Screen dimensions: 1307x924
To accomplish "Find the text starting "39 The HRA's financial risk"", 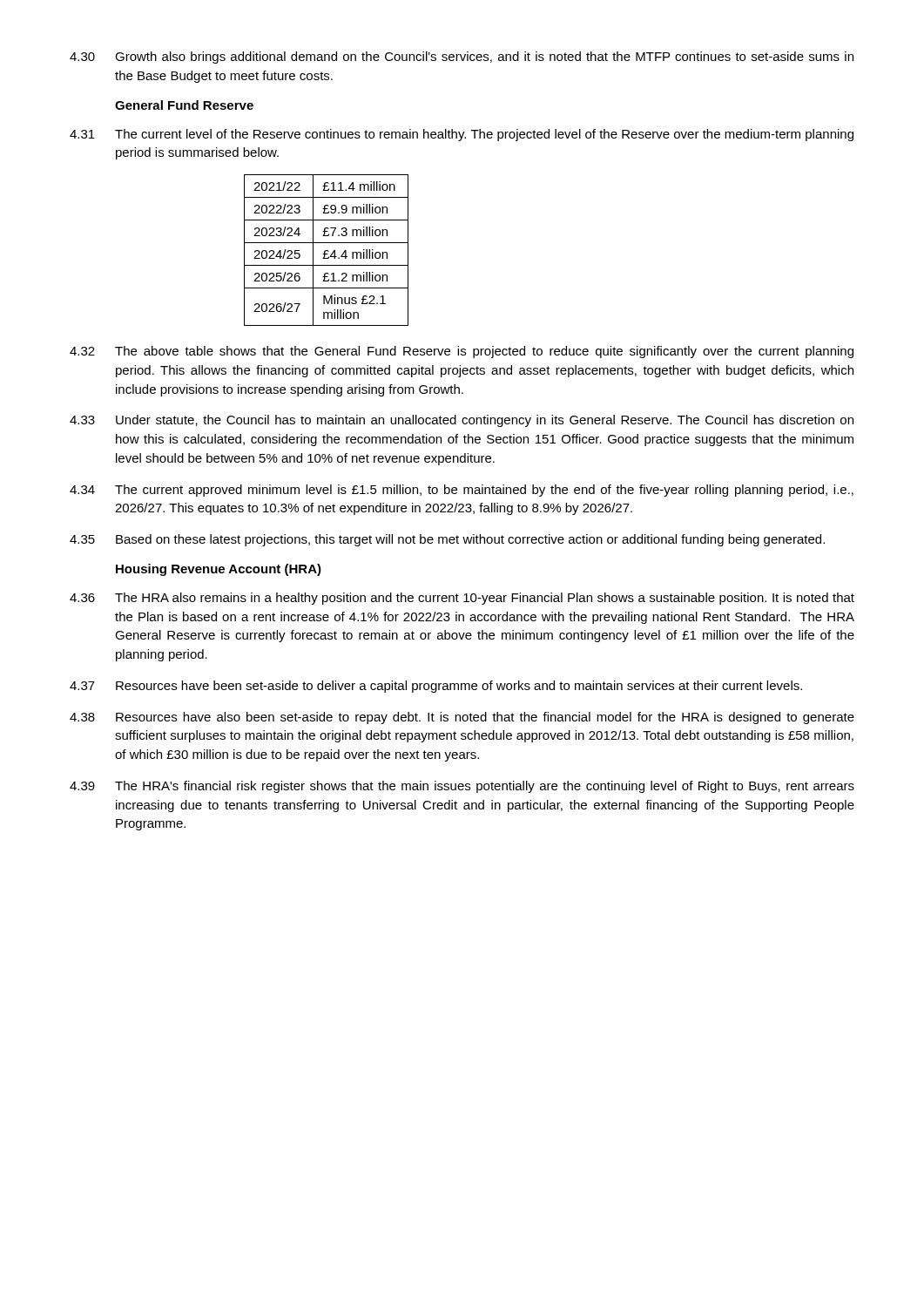I will pos(462,805).
